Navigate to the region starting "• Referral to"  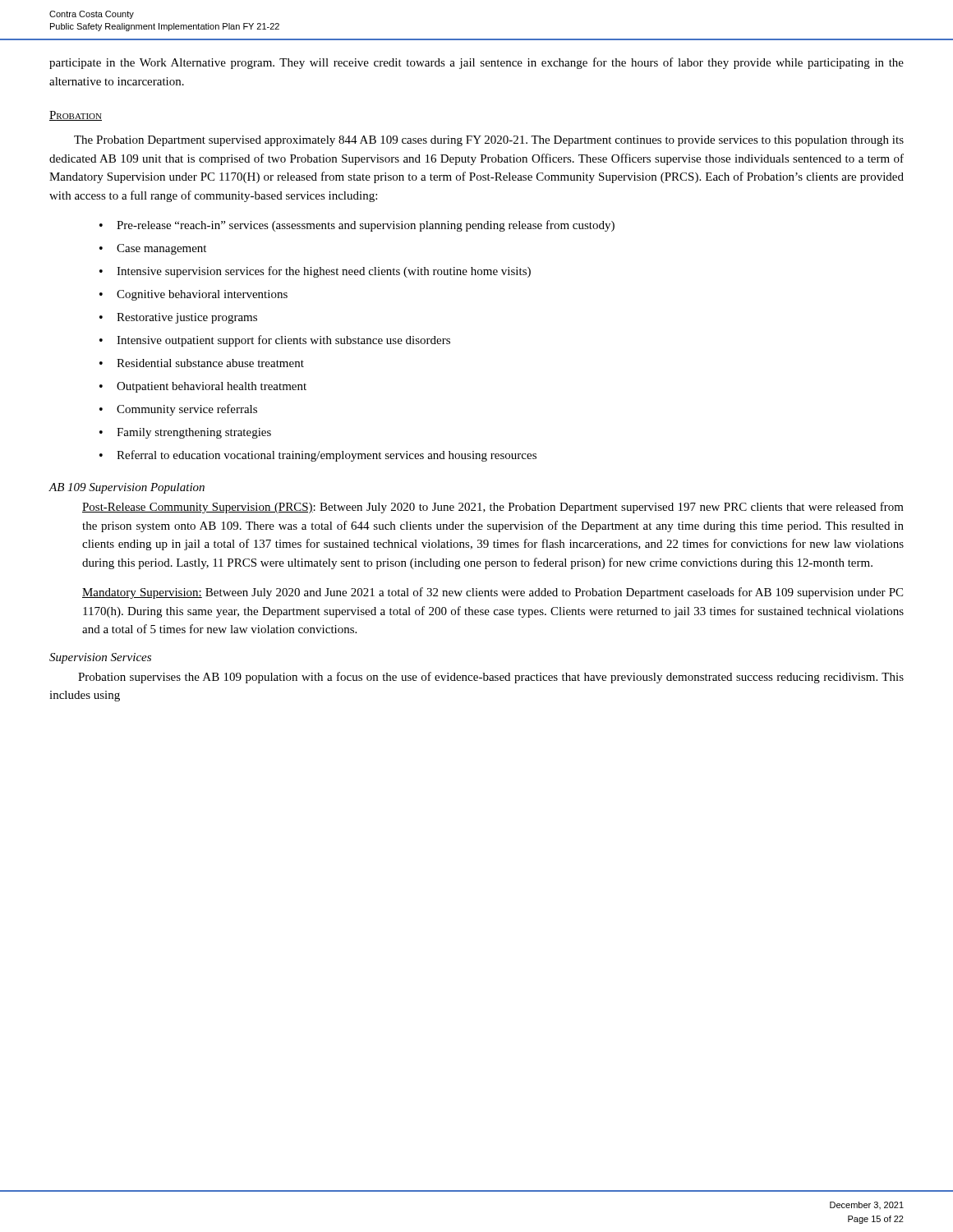click(501, 456)
